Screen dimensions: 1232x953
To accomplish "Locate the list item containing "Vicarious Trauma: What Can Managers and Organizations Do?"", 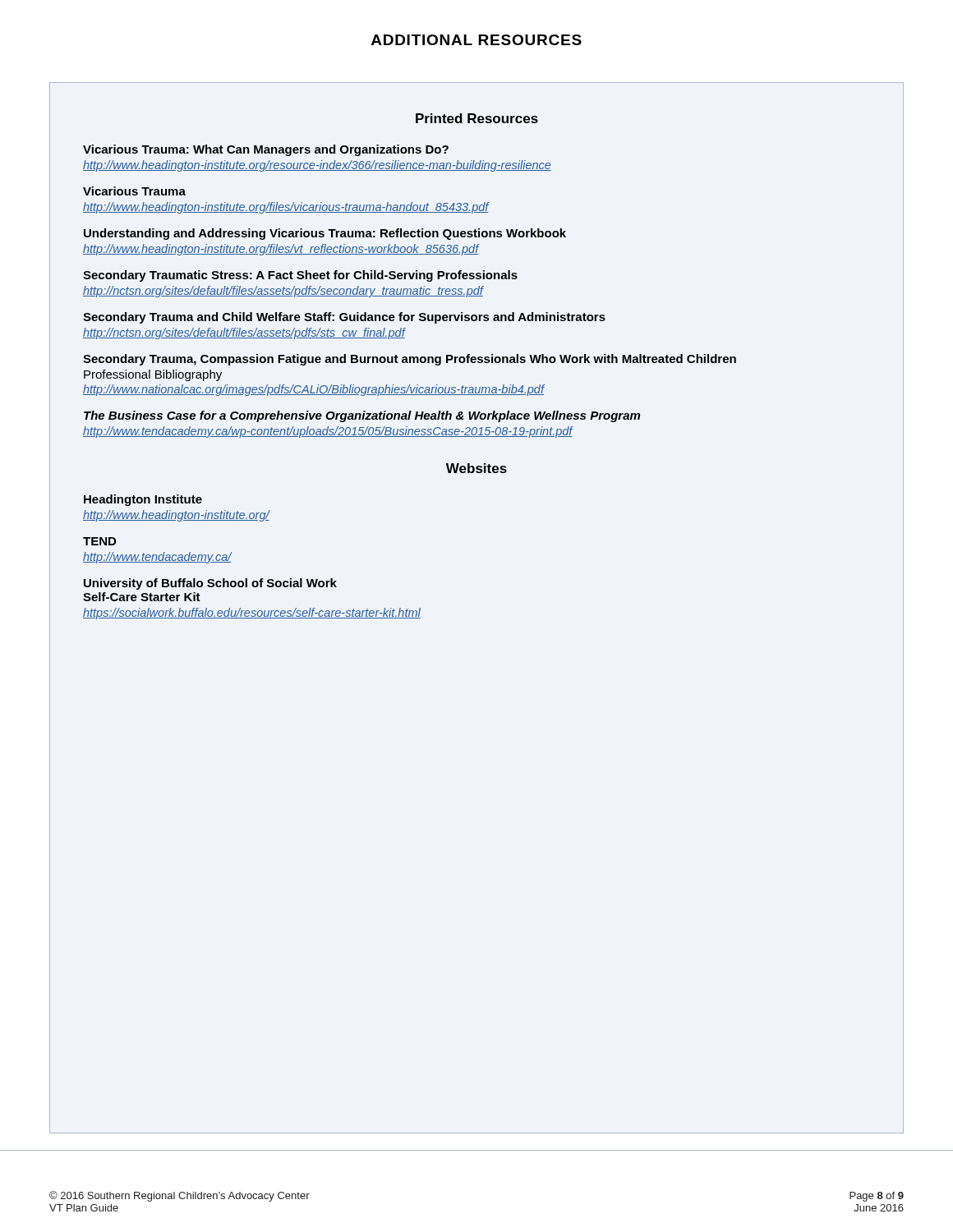I will 476,157.
